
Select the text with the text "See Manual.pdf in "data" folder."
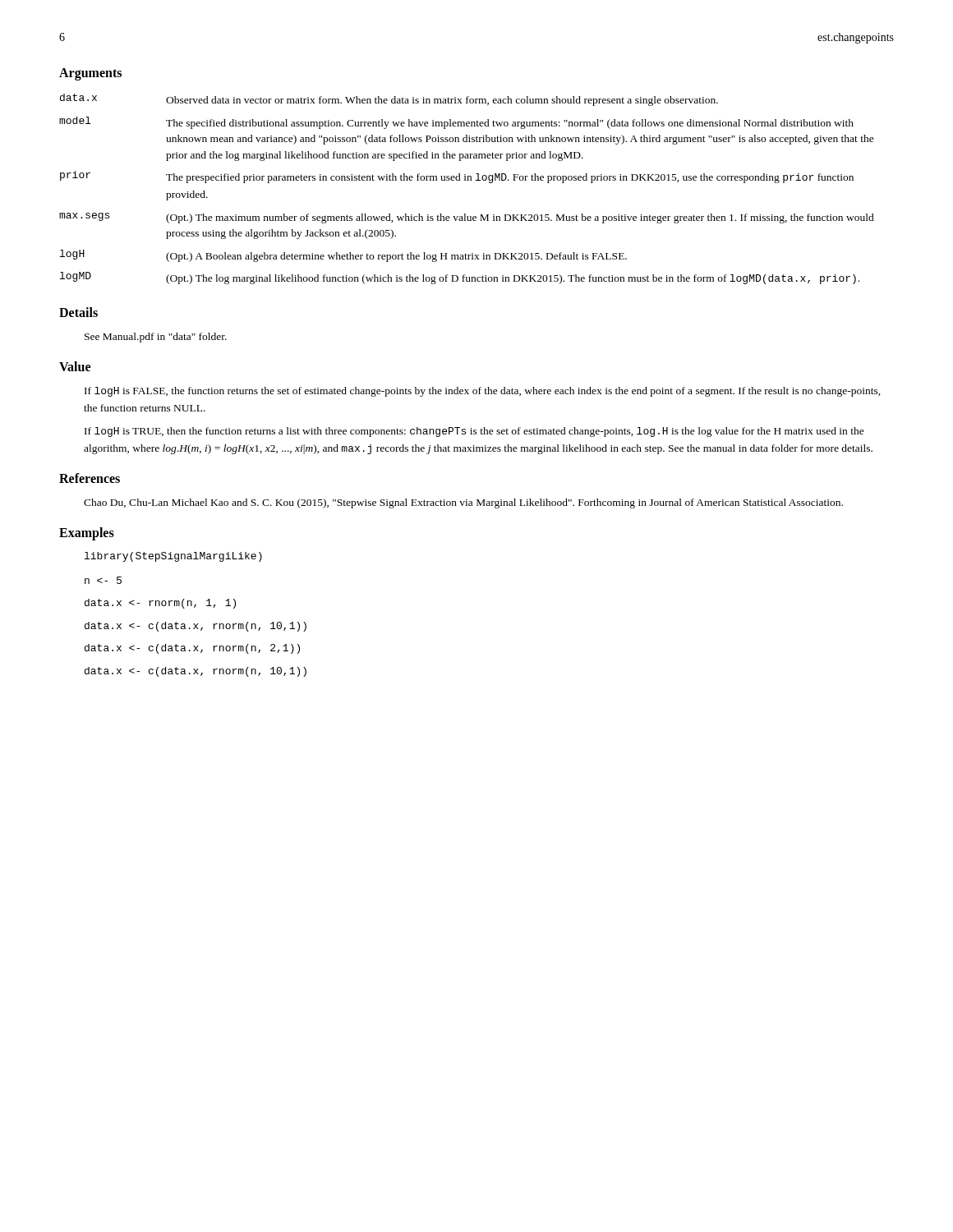pos(155,336)
